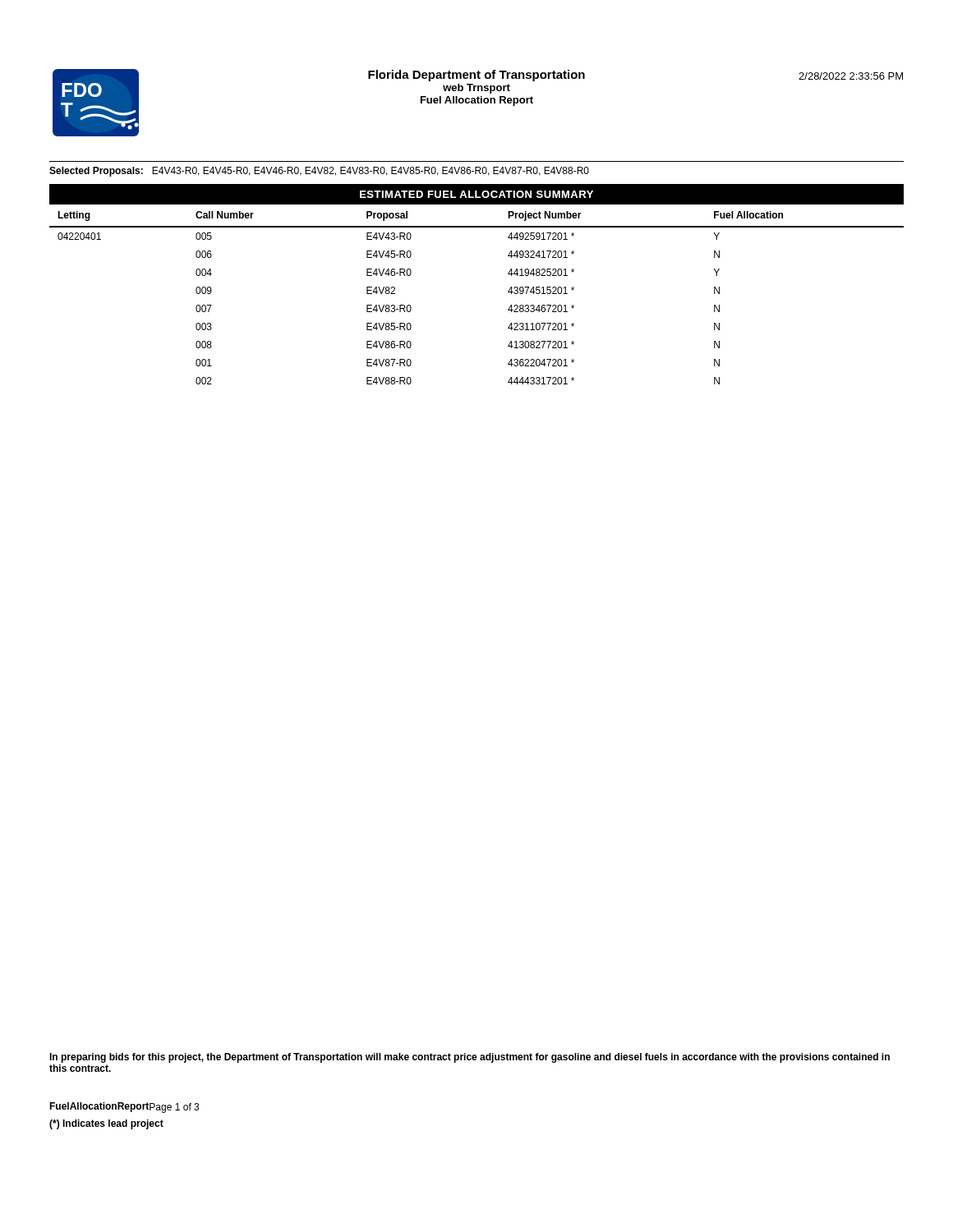The image size is (953, 1232).
Task: Point to the text block starting "2/28/2022 2:33:56 PM"
Action: pos(851,76)
